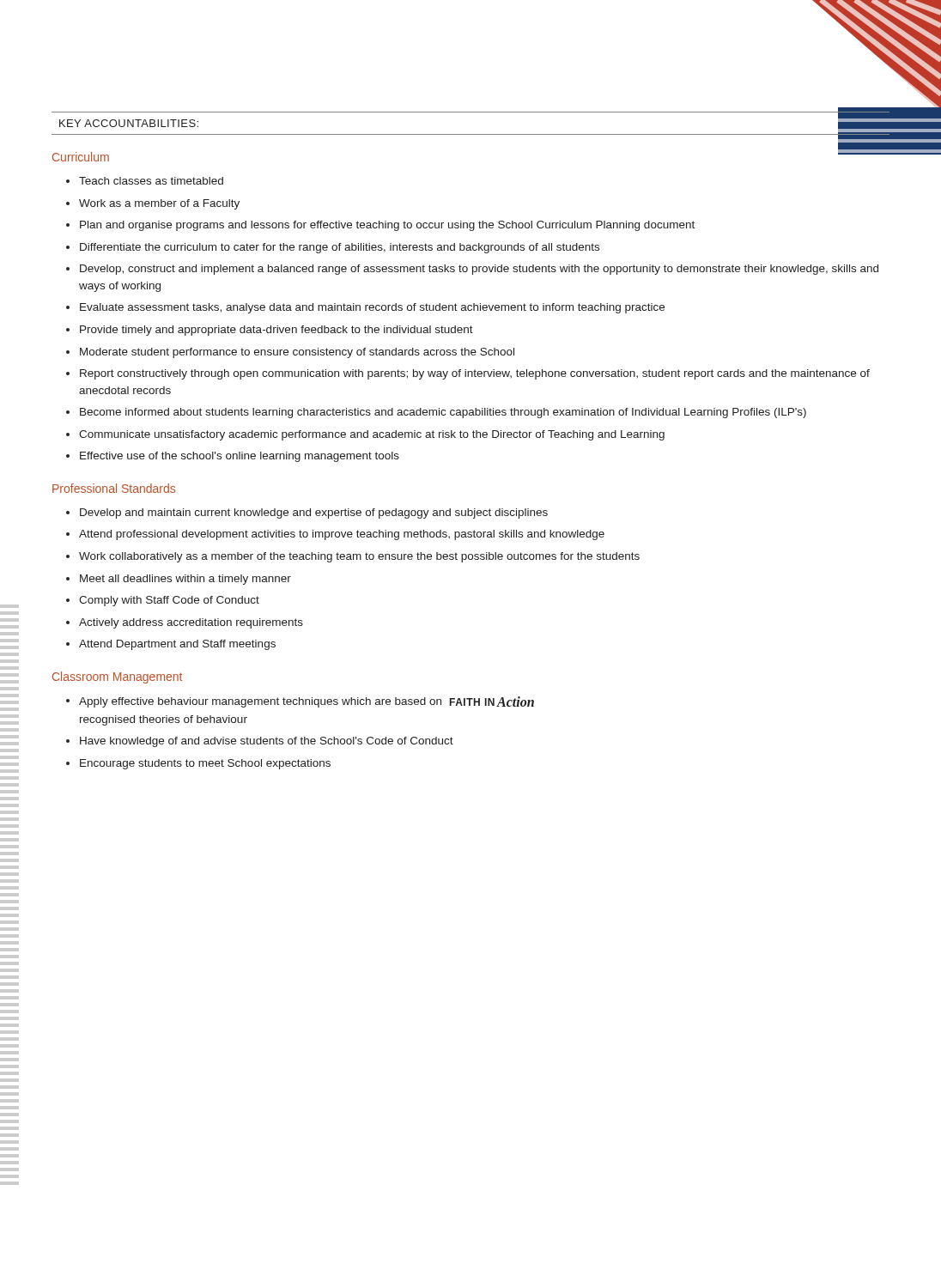Locate the list item that reads "Become informed about students learning characteristics"

pyautogui.click(x=443, y=412)
